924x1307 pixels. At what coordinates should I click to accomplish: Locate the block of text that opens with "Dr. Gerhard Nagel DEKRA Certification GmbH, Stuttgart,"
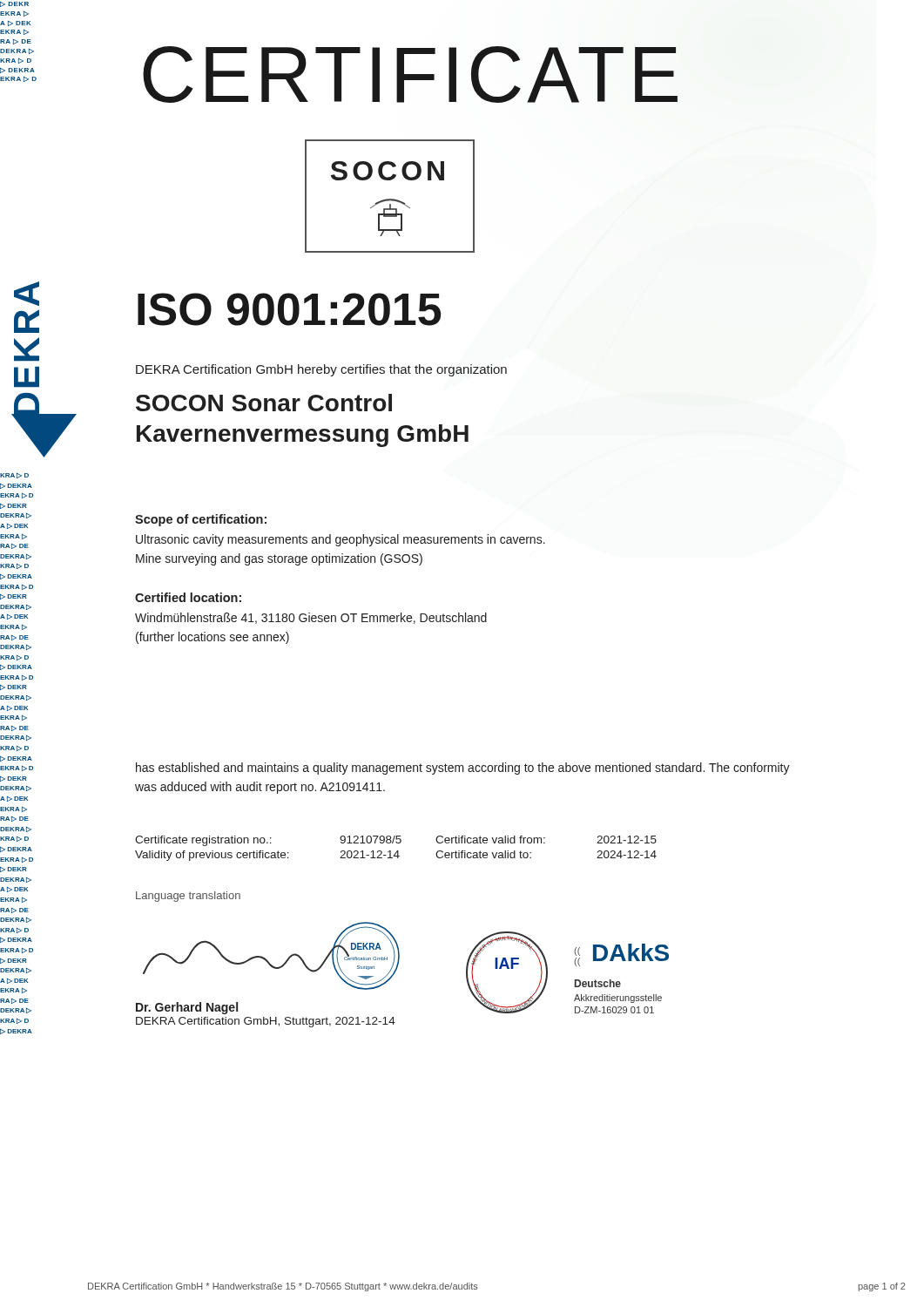tap(265, 1014)
